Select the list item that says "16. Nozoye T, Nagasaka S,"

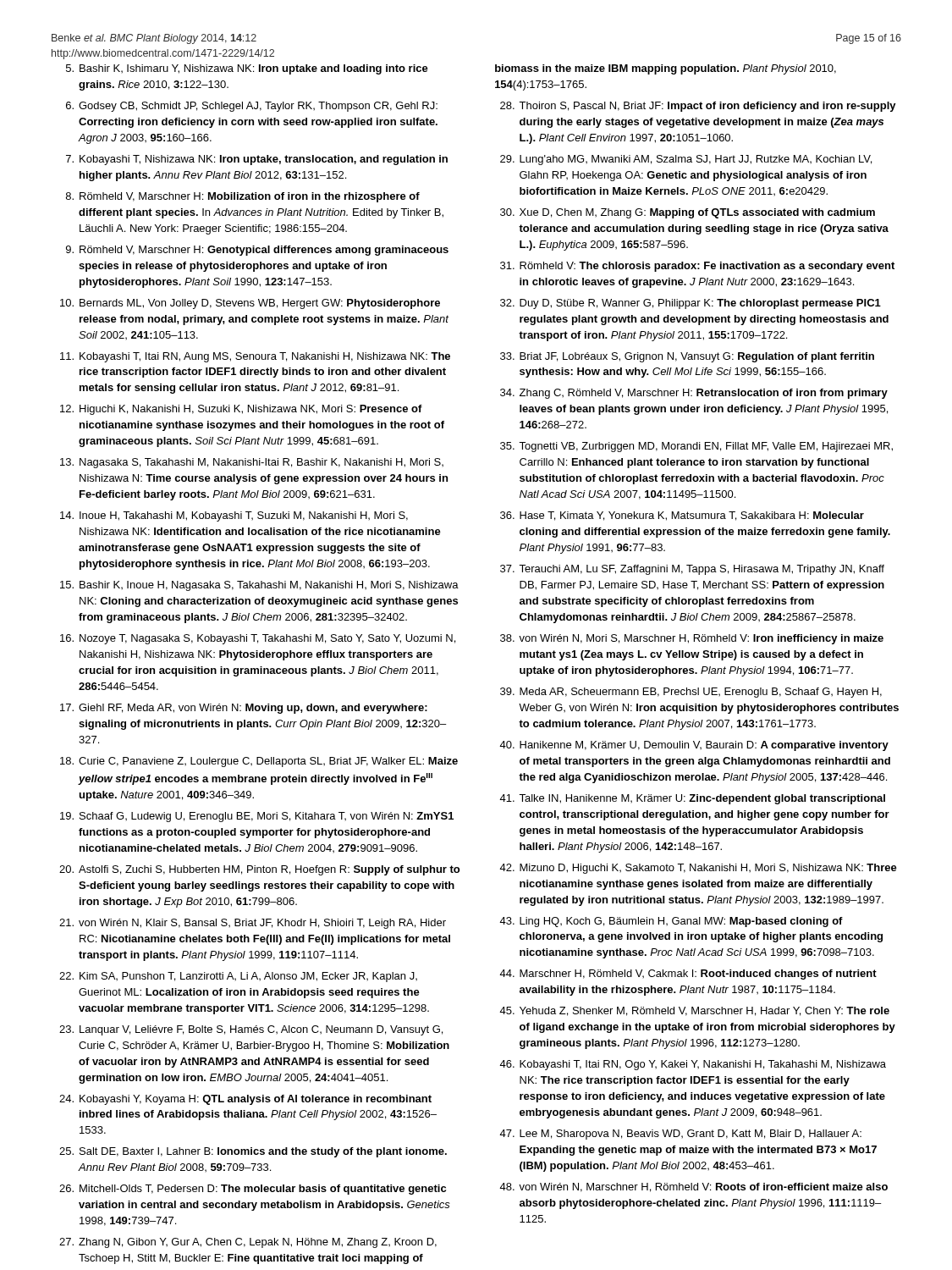256,663
